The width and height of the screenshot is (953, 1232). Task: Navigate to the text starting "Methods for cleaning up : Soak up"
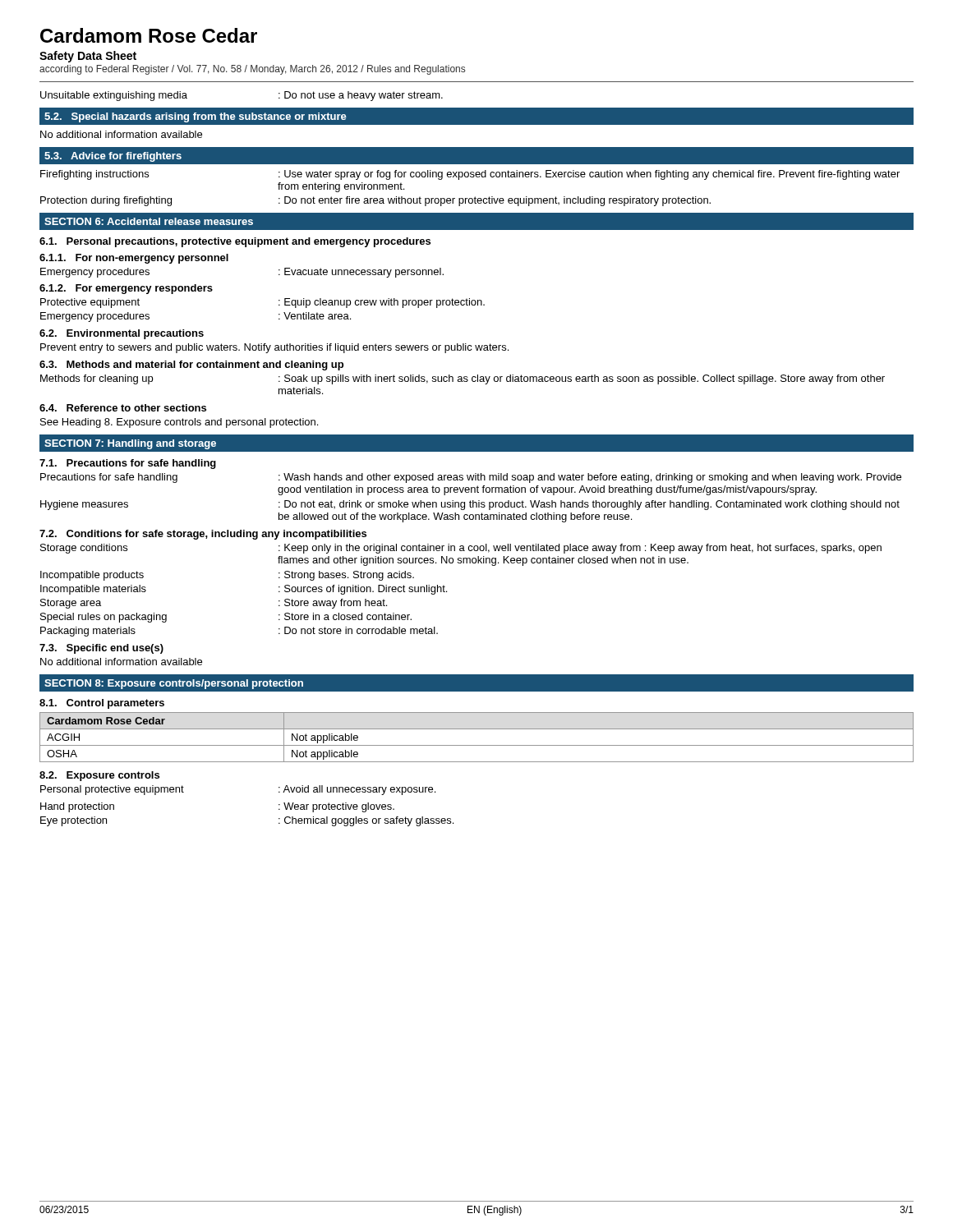[476, 384]
